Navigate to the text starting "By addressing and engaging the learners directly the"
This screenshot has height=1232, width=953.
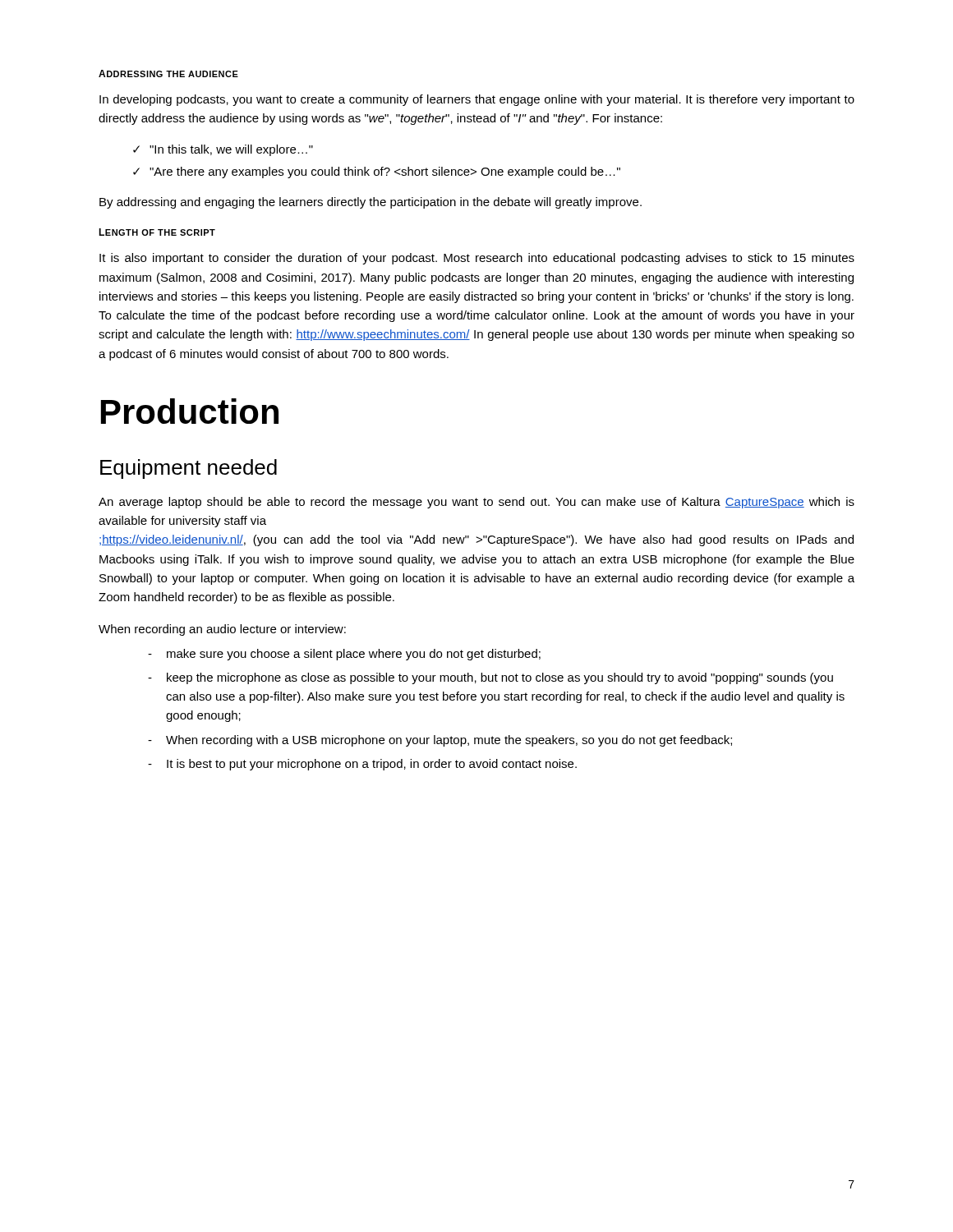[371, 202]
